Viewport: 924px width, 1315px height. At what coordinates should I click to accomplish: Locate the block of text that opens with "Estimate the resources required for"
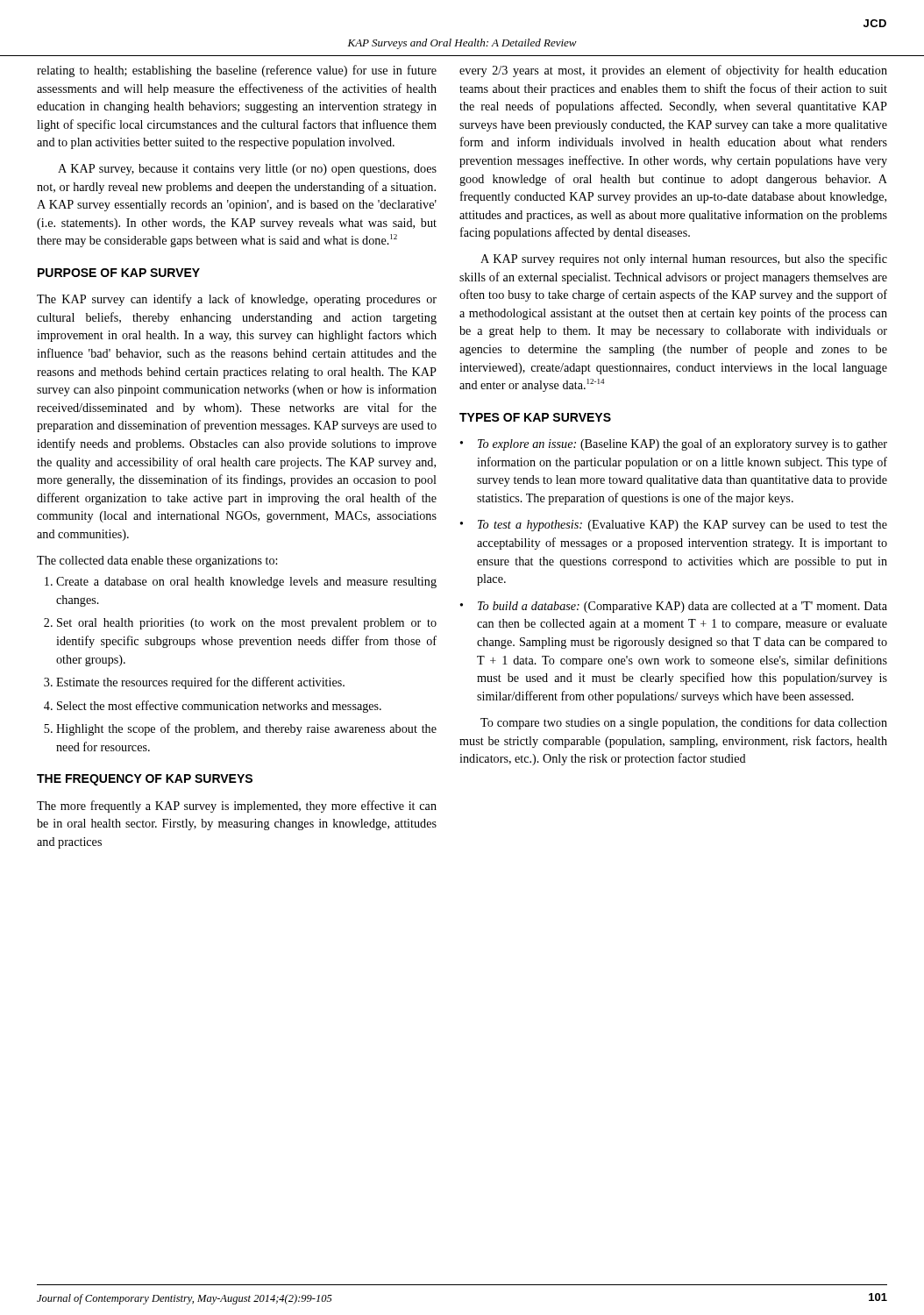[237, 682]
